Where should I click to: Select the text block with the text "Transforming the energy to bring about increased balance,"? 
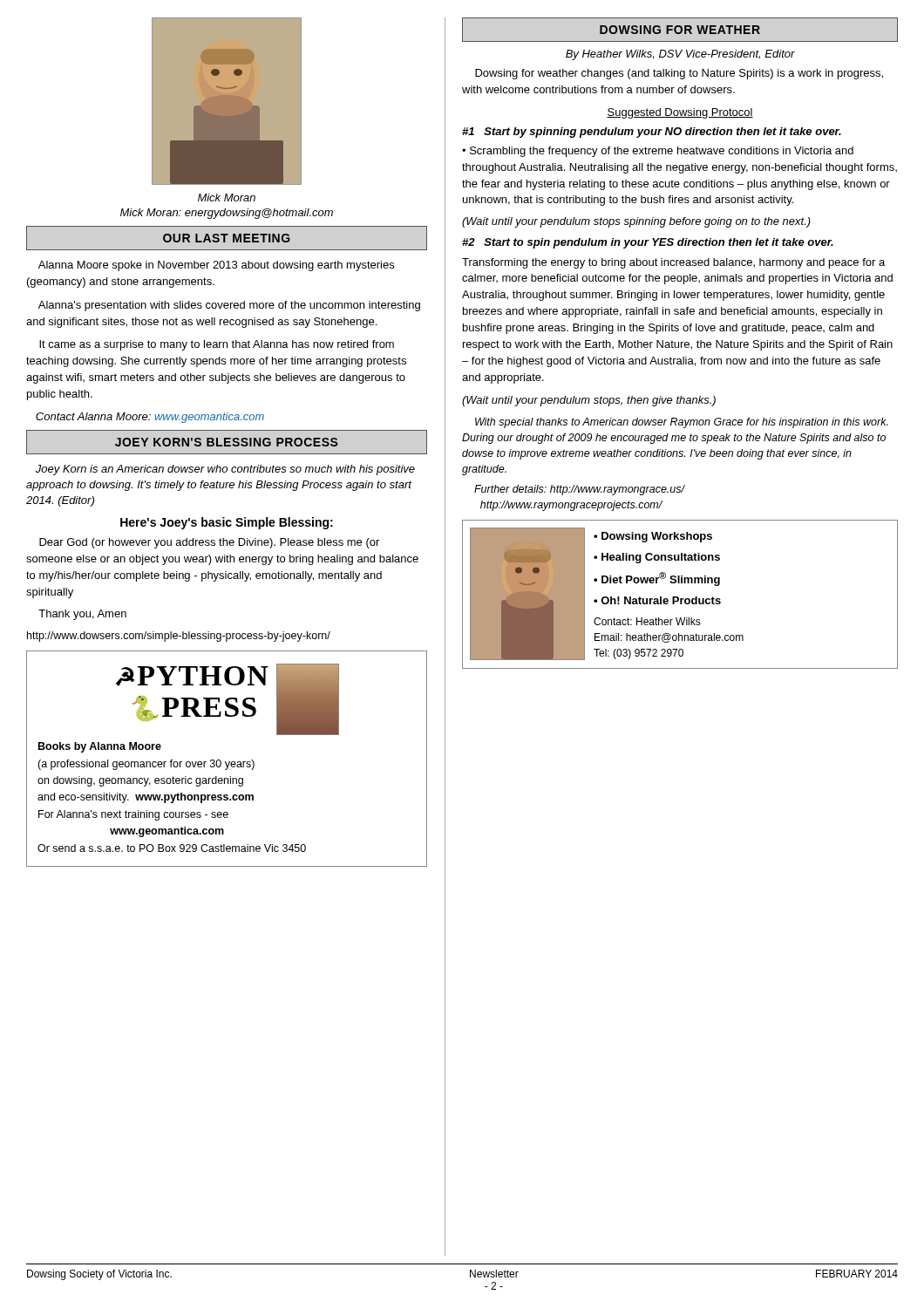(x=678, y=319)
